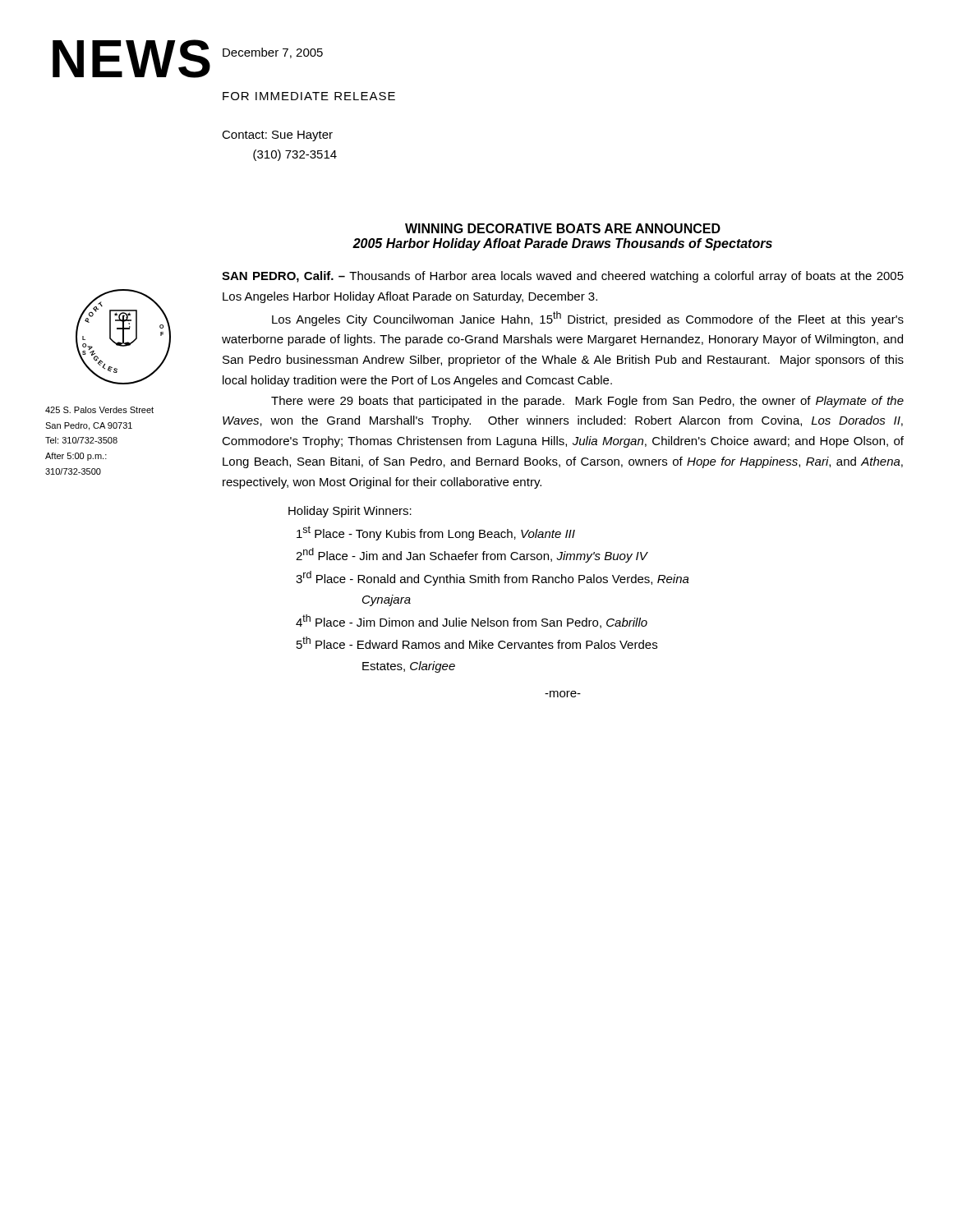Find the logo
953x1232 pixels.
coord(123,337)
